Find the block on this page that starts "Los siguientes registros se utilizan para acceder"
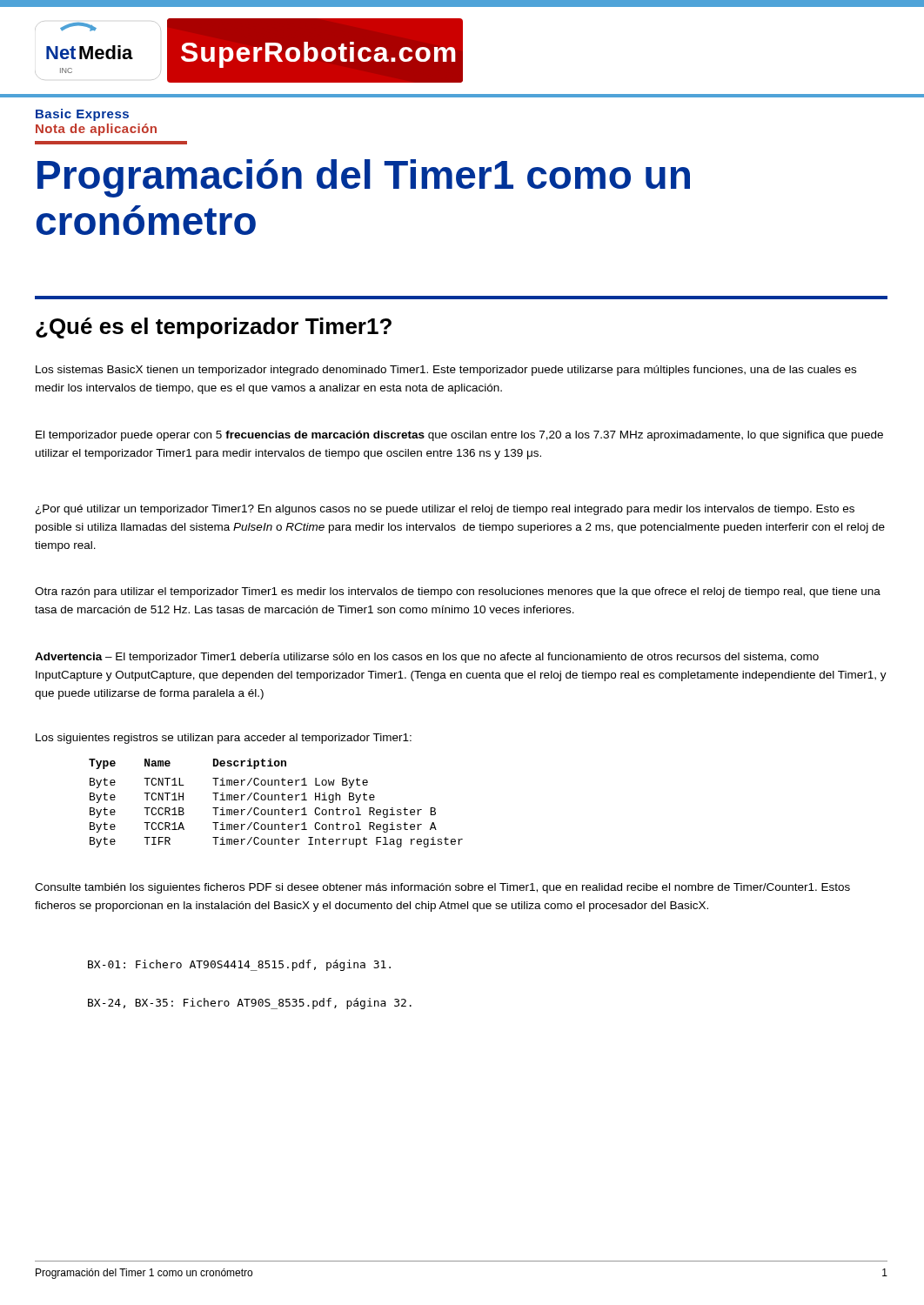The height and width of the screenshot is (1305, 924). tap(224, 739)
